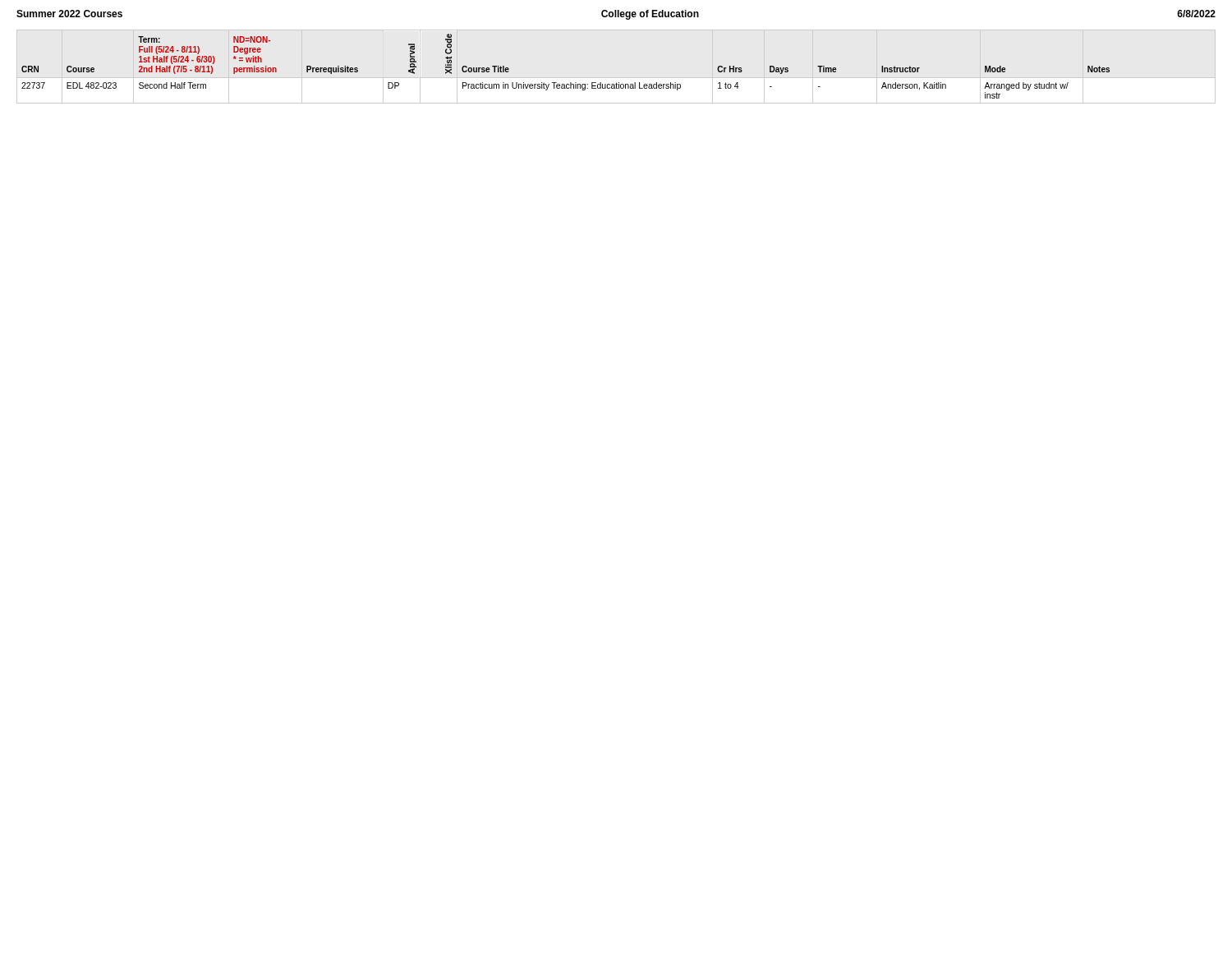The height and width of the screenshot is (953, 1232).
Task: Locate the table with the text "1 to 4"
Action: point(616,67)
